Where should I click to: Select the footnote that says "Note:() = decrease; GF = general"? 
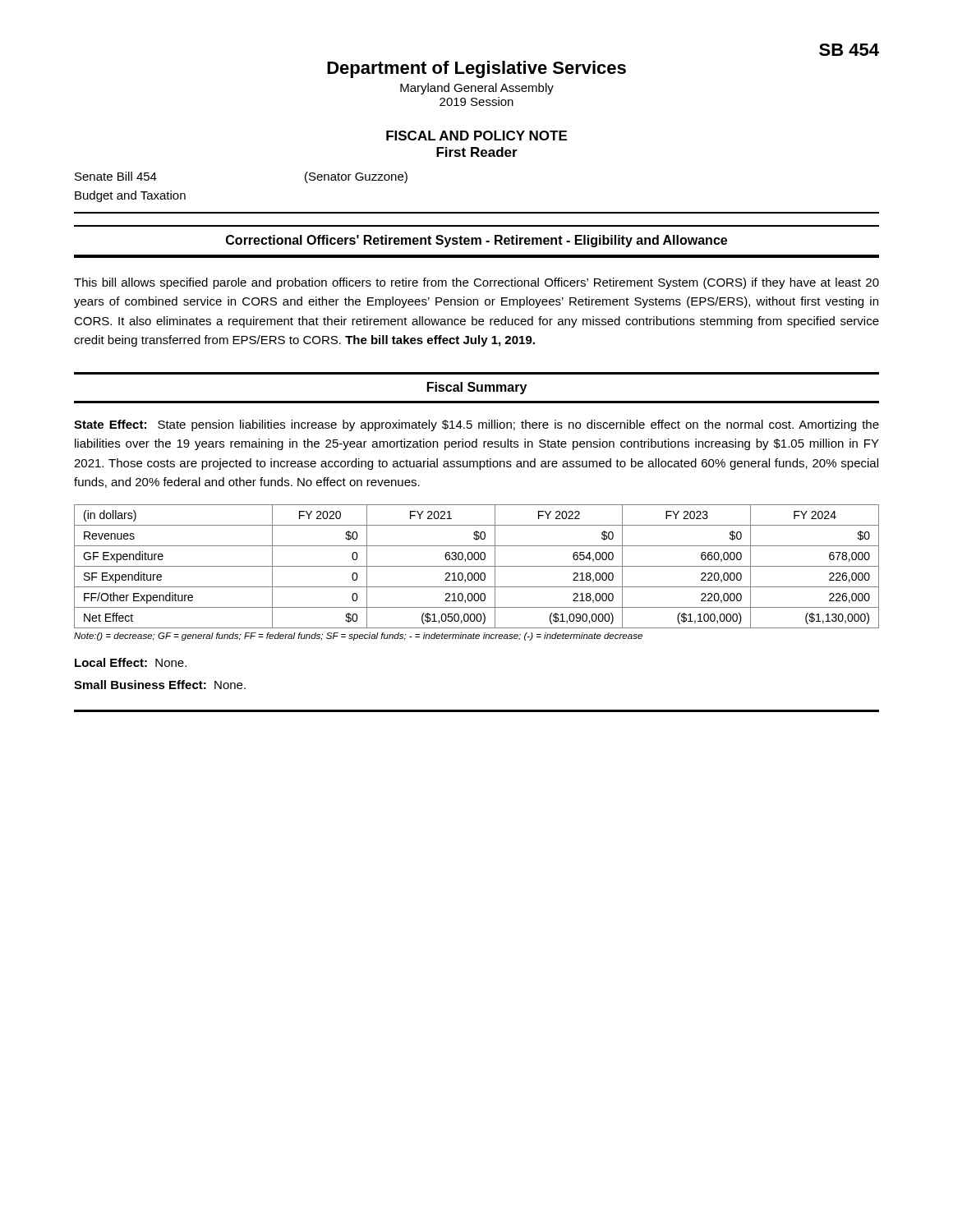(358, 636)
